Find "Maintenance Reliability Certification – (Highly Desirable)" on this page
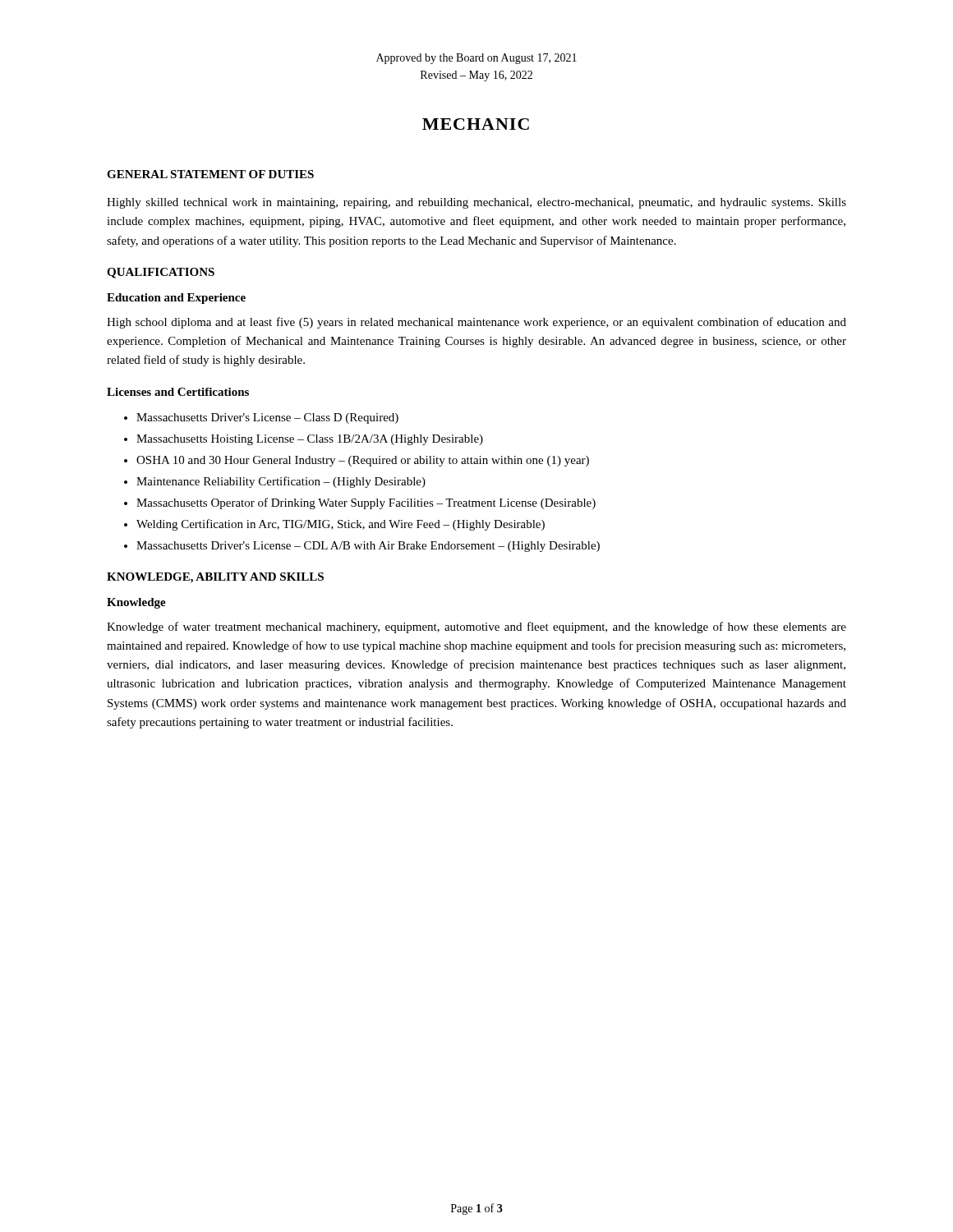 [281, 481]
